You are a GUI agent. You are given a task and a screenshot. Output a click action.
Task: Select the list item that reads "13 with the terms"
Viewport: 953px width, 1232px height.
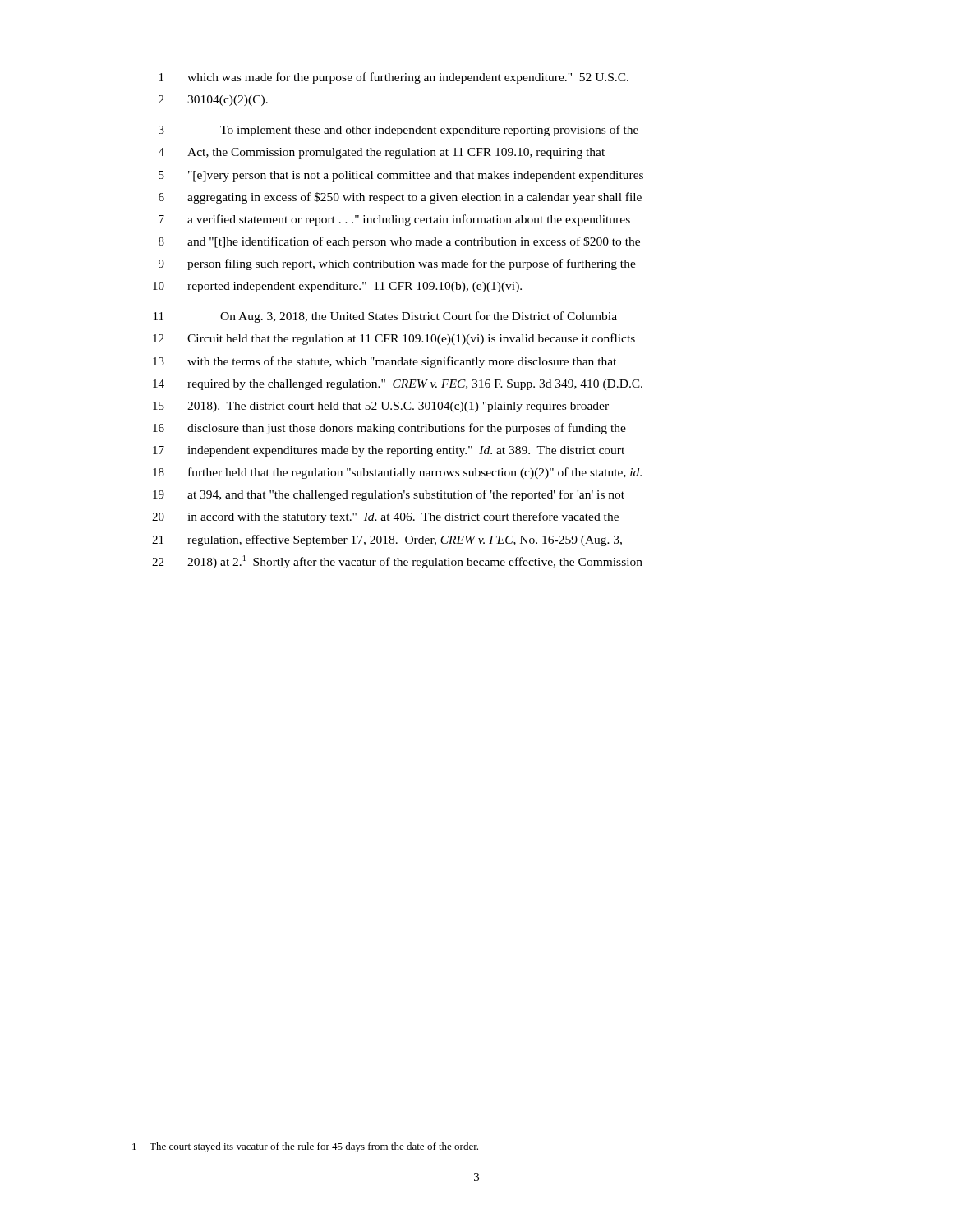pyautogui.click(x=476, y=361)
